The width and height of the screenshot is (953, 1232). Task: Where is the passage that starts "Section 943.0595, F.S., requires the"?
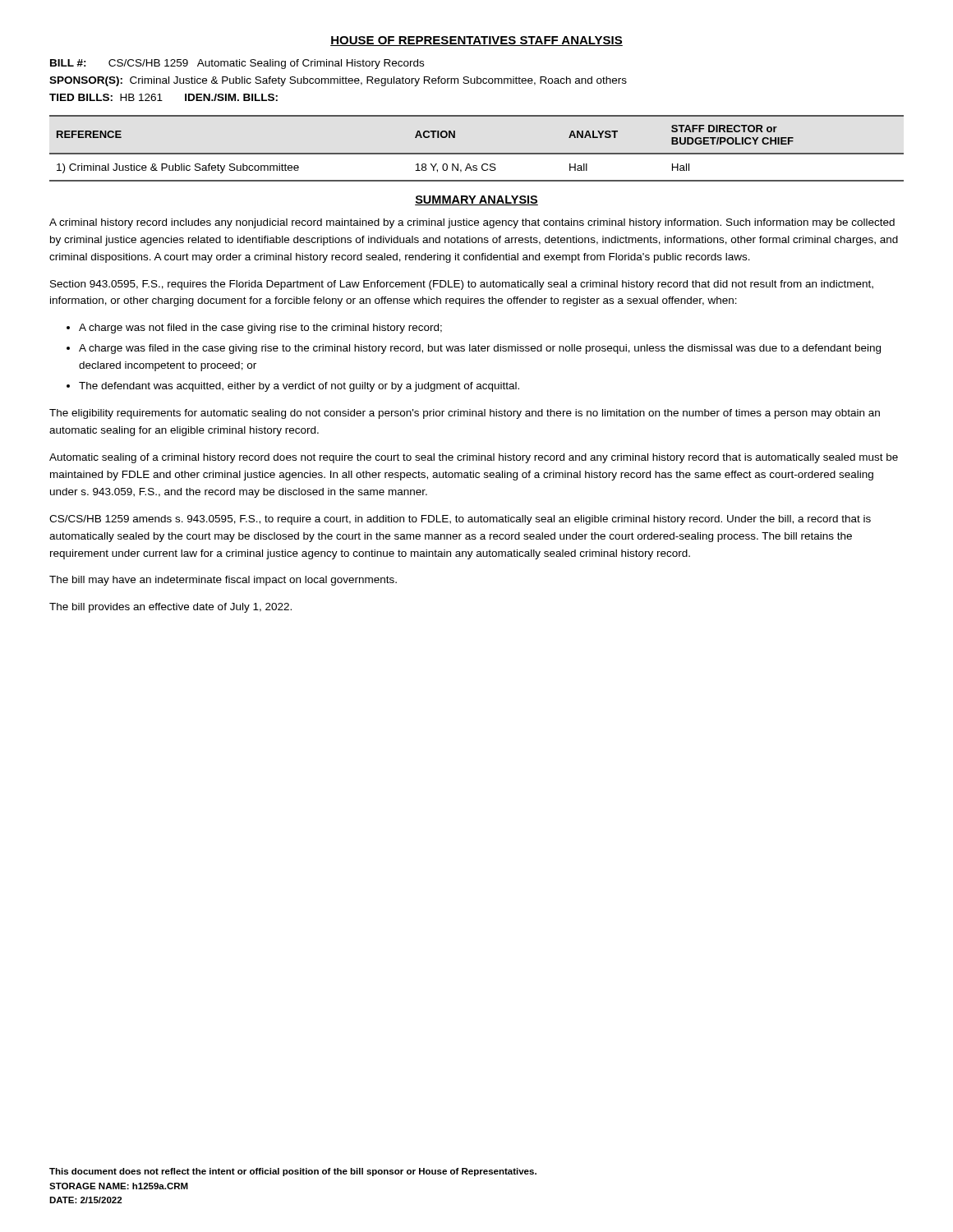point(462,292)
